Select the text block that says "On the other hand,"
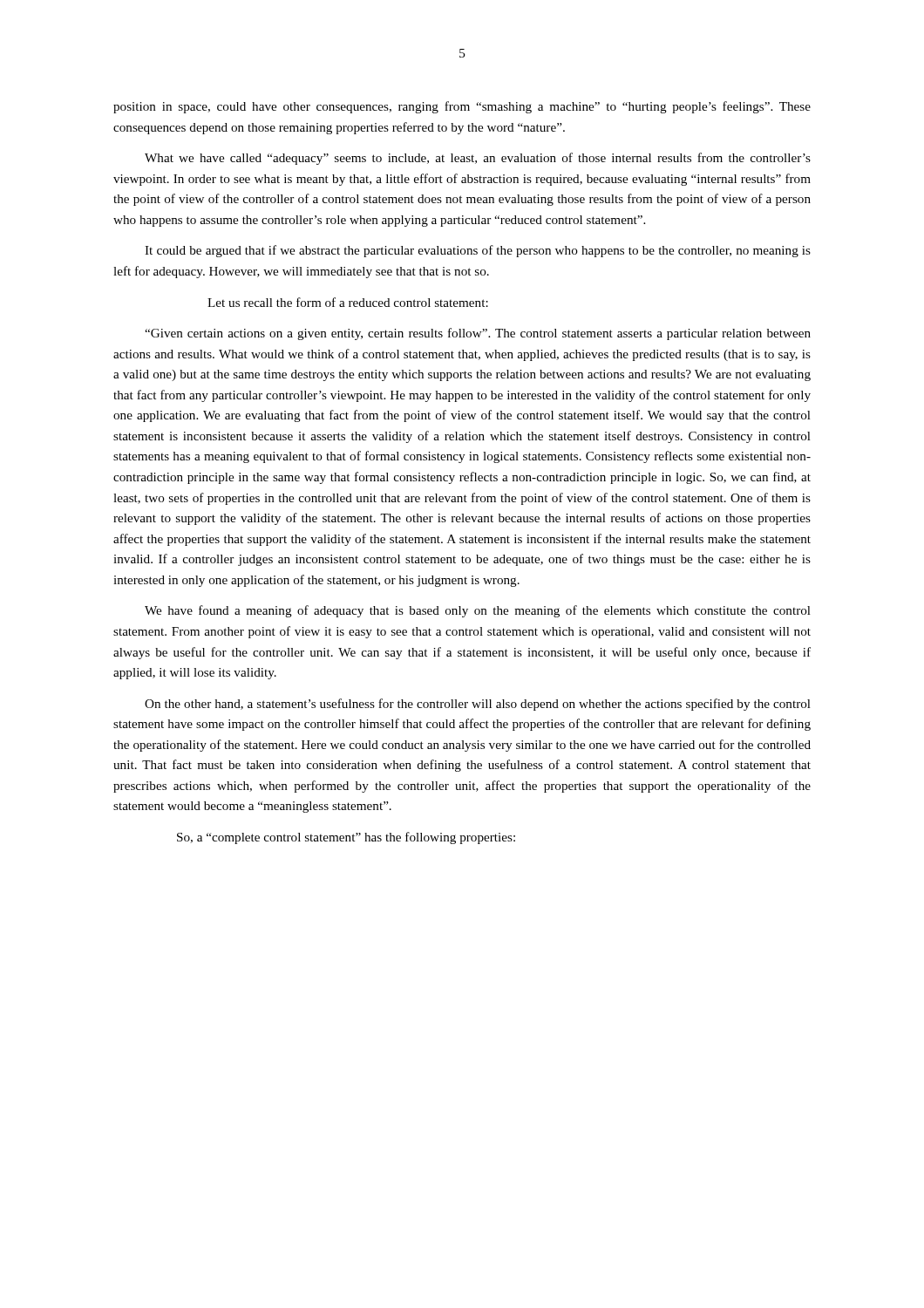This screenshot has height=1308, width=924. tap(462, 755)
